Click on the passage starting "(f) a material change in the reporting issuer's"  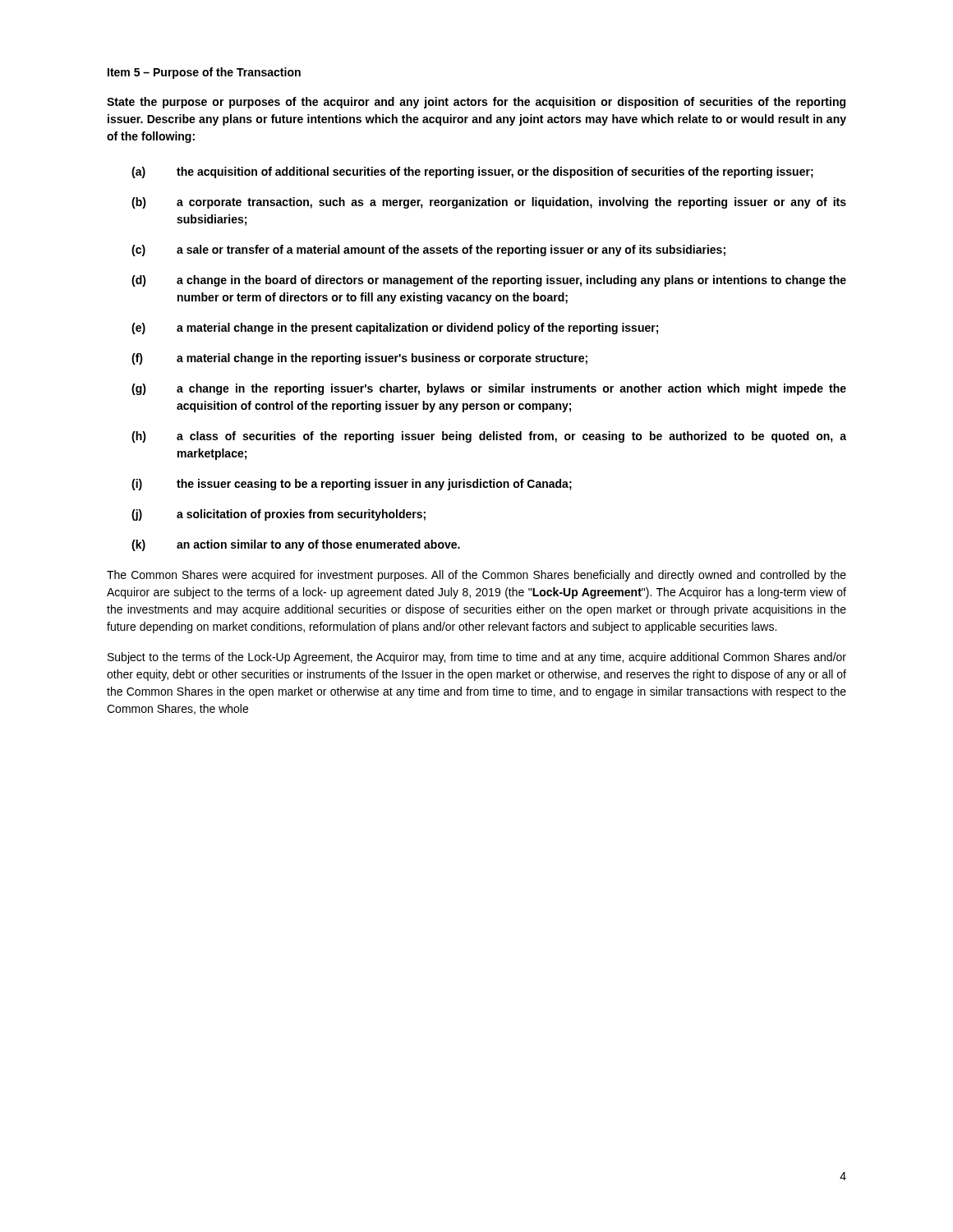click(489, 359)
